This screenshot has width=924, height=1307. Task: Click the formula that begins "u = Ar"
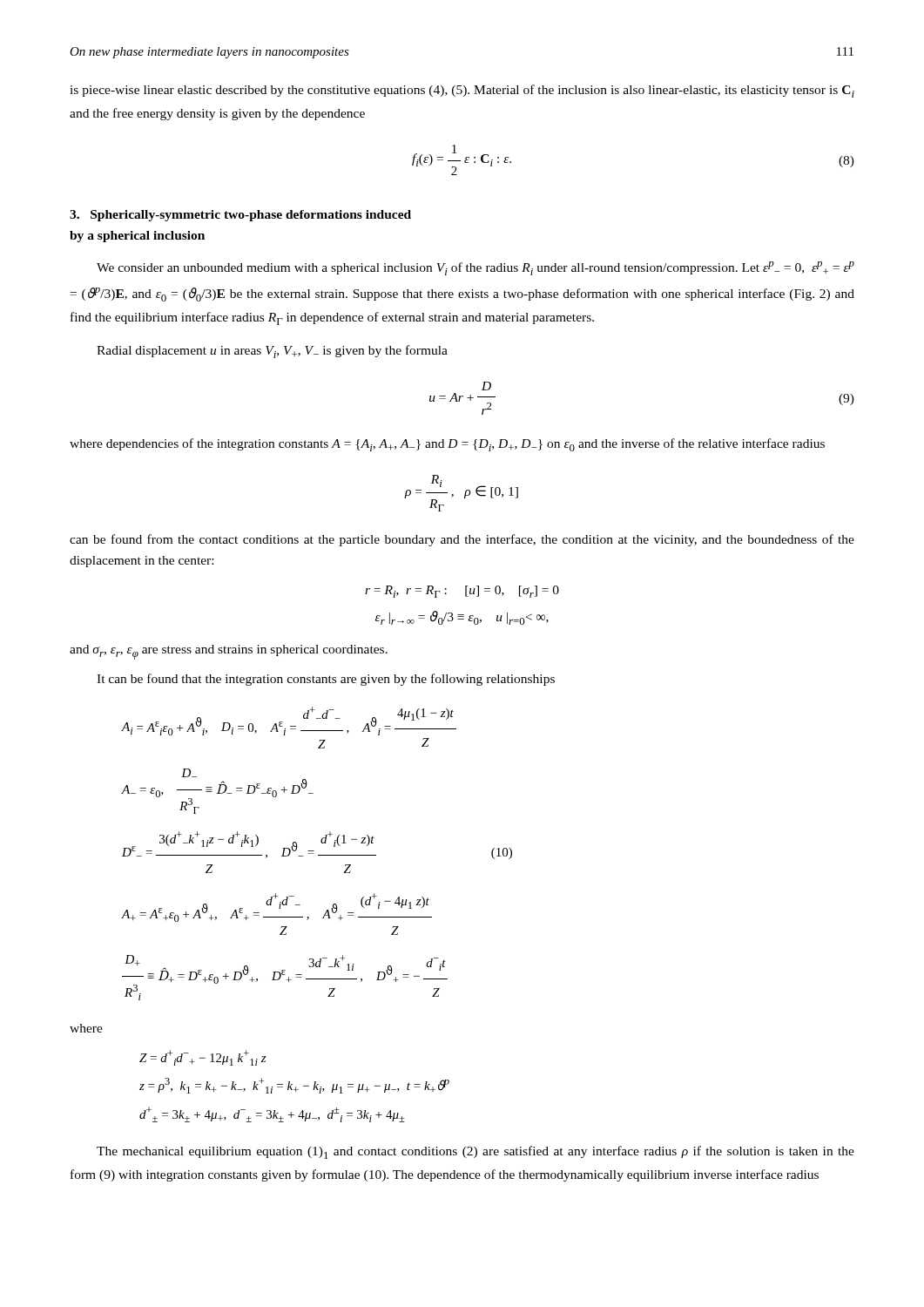click(x=486, y=386)
